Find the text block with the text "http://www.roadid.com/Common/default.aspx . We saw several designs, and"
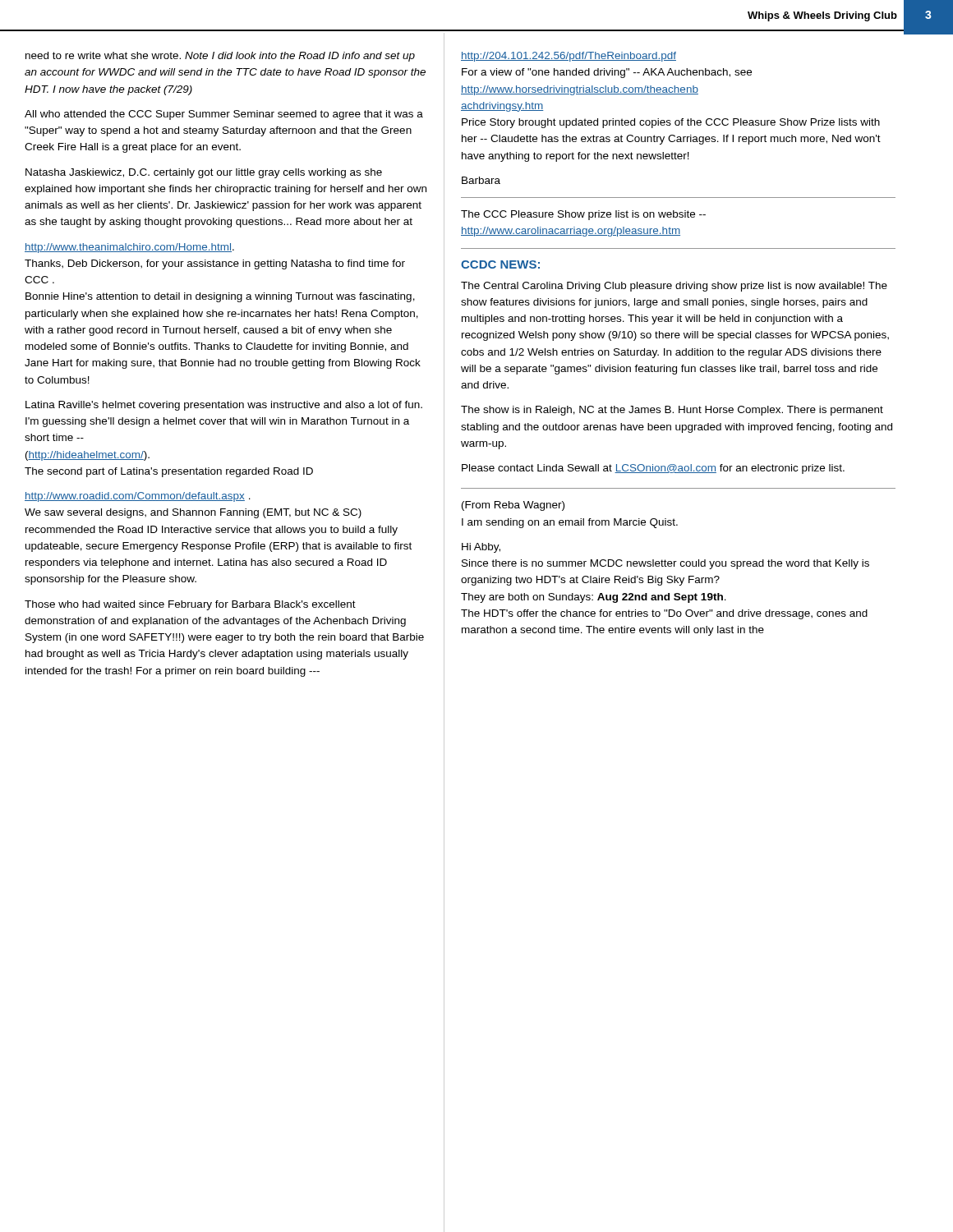Viewport: 953px width, 1232px height. [x=218, y=537]
